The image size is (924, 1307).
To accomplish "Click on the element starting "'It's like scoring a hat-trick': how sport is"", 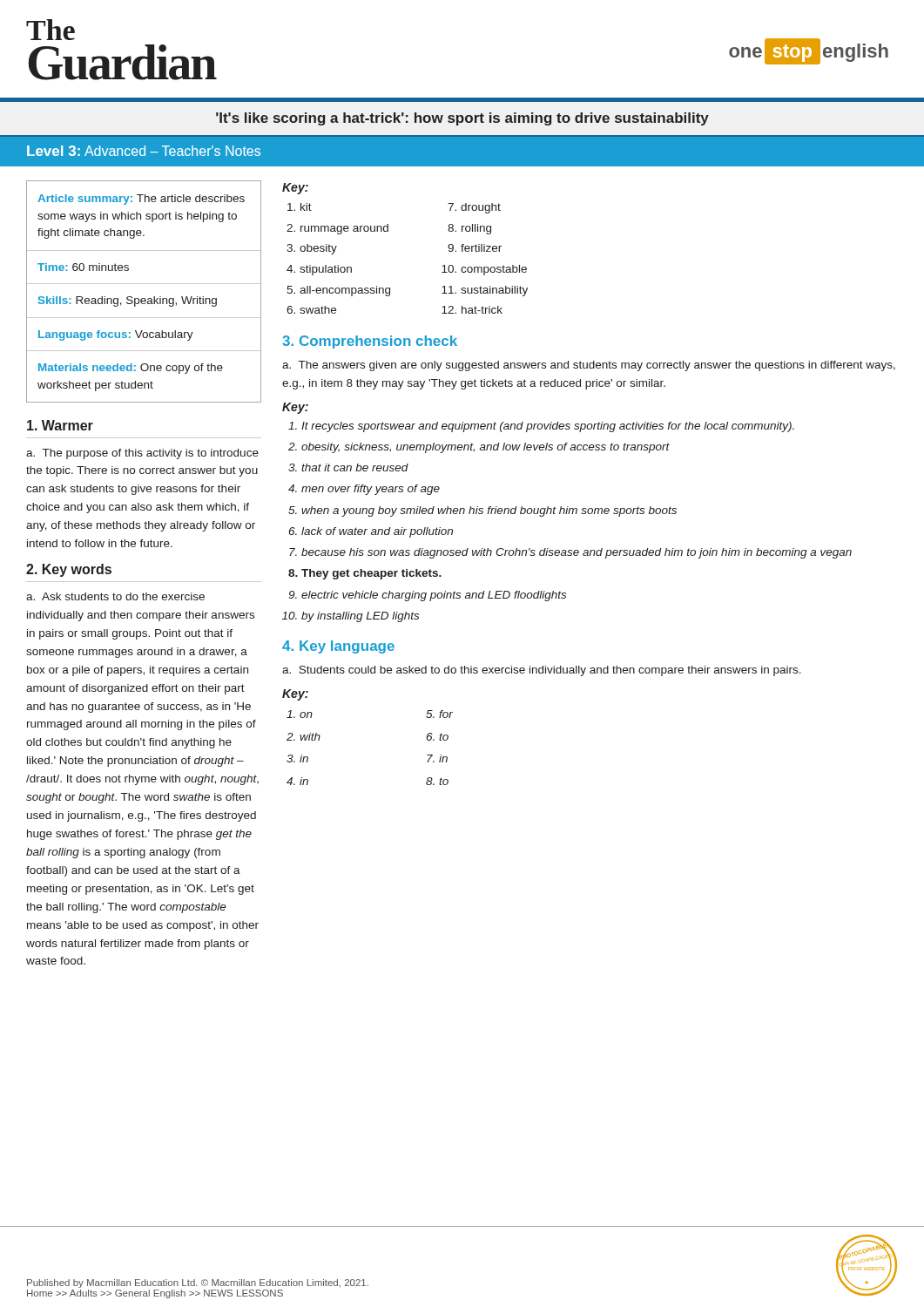I will pos(462,118).
